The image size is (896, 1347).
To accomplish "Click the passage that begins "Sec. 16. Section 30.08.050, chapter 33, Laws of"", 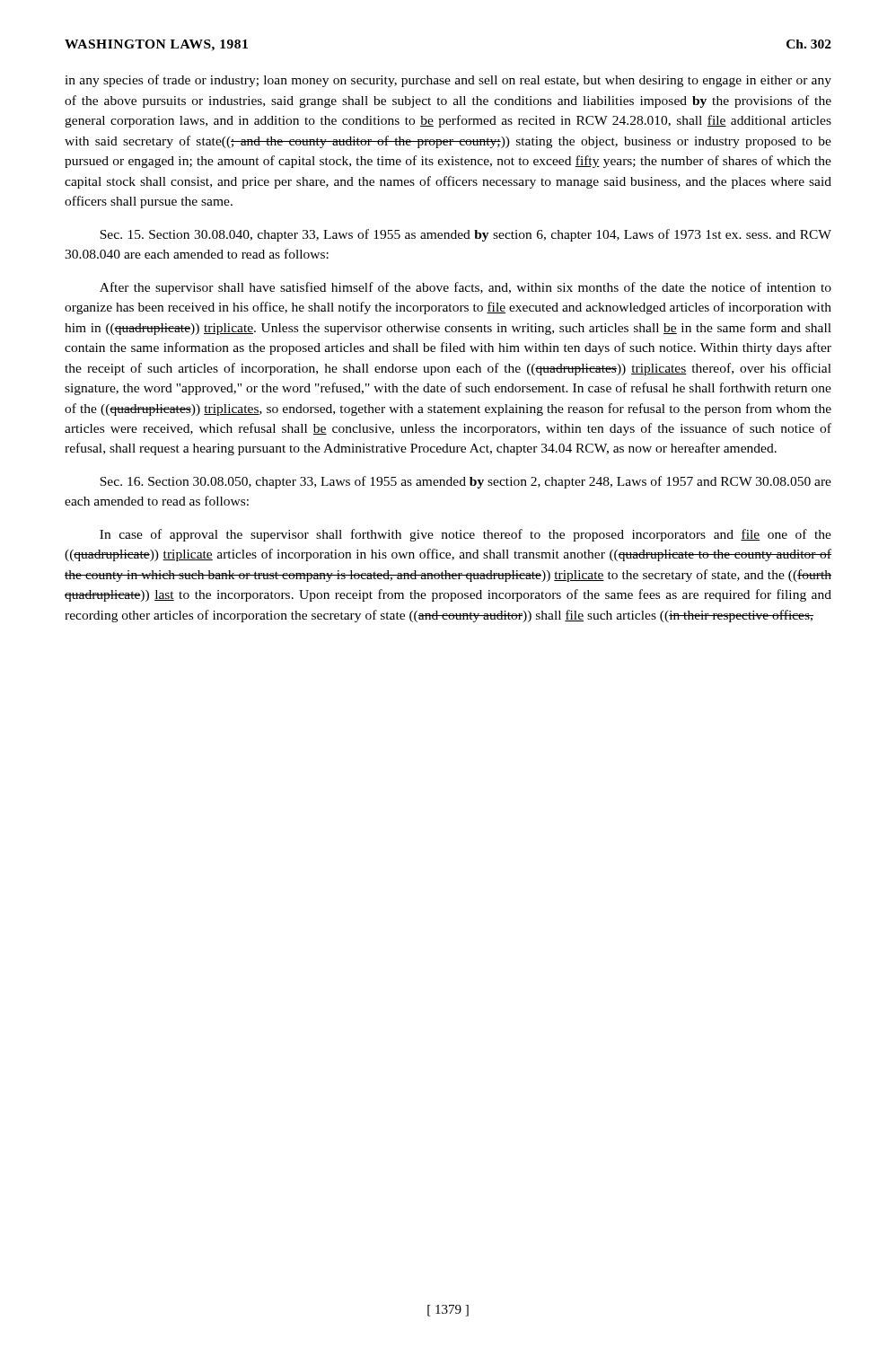I will (448, 492).
